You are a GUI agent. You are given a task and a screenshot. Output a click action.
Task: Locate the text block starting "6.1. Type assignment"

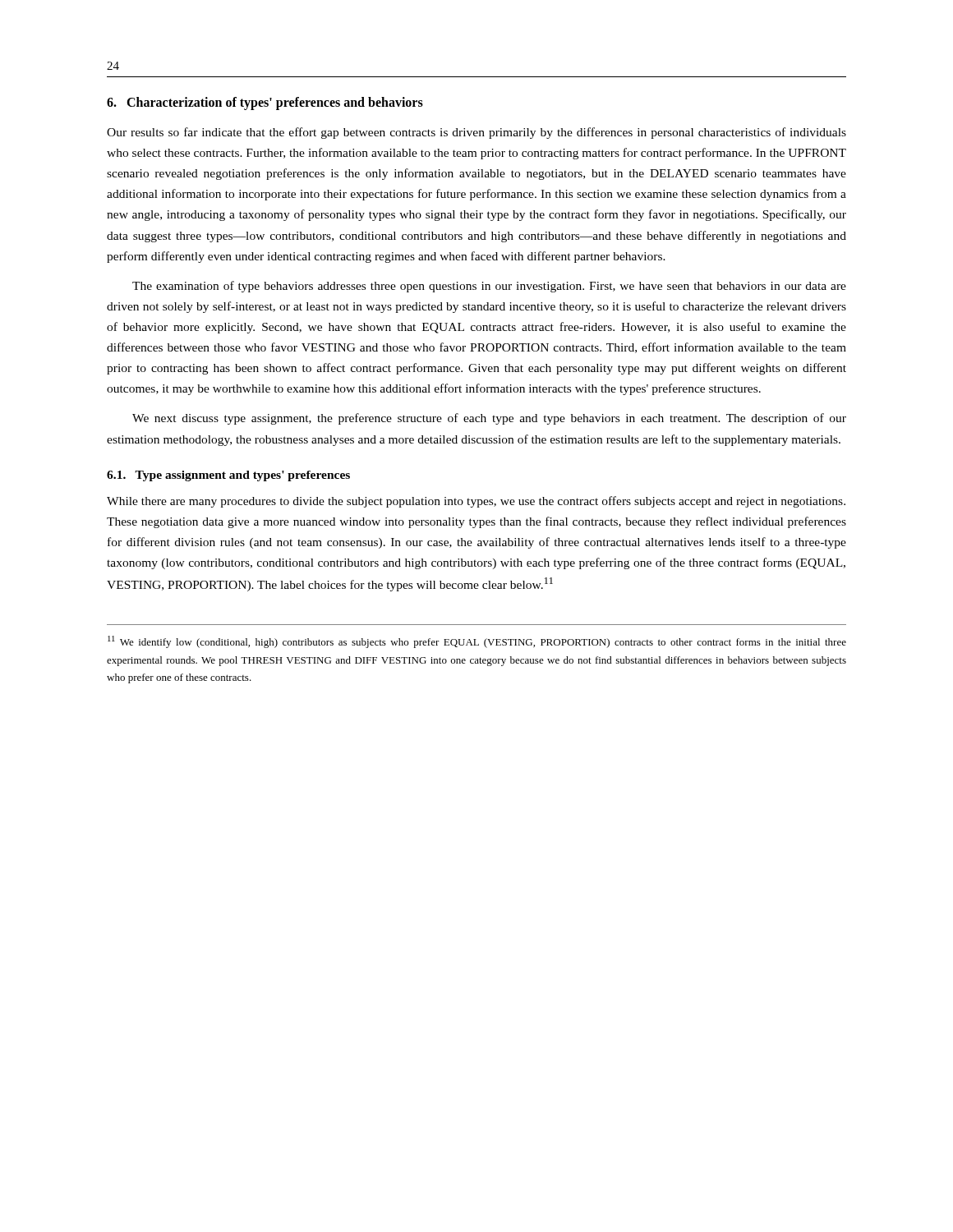pyautogui.click(x=228, y=476)
